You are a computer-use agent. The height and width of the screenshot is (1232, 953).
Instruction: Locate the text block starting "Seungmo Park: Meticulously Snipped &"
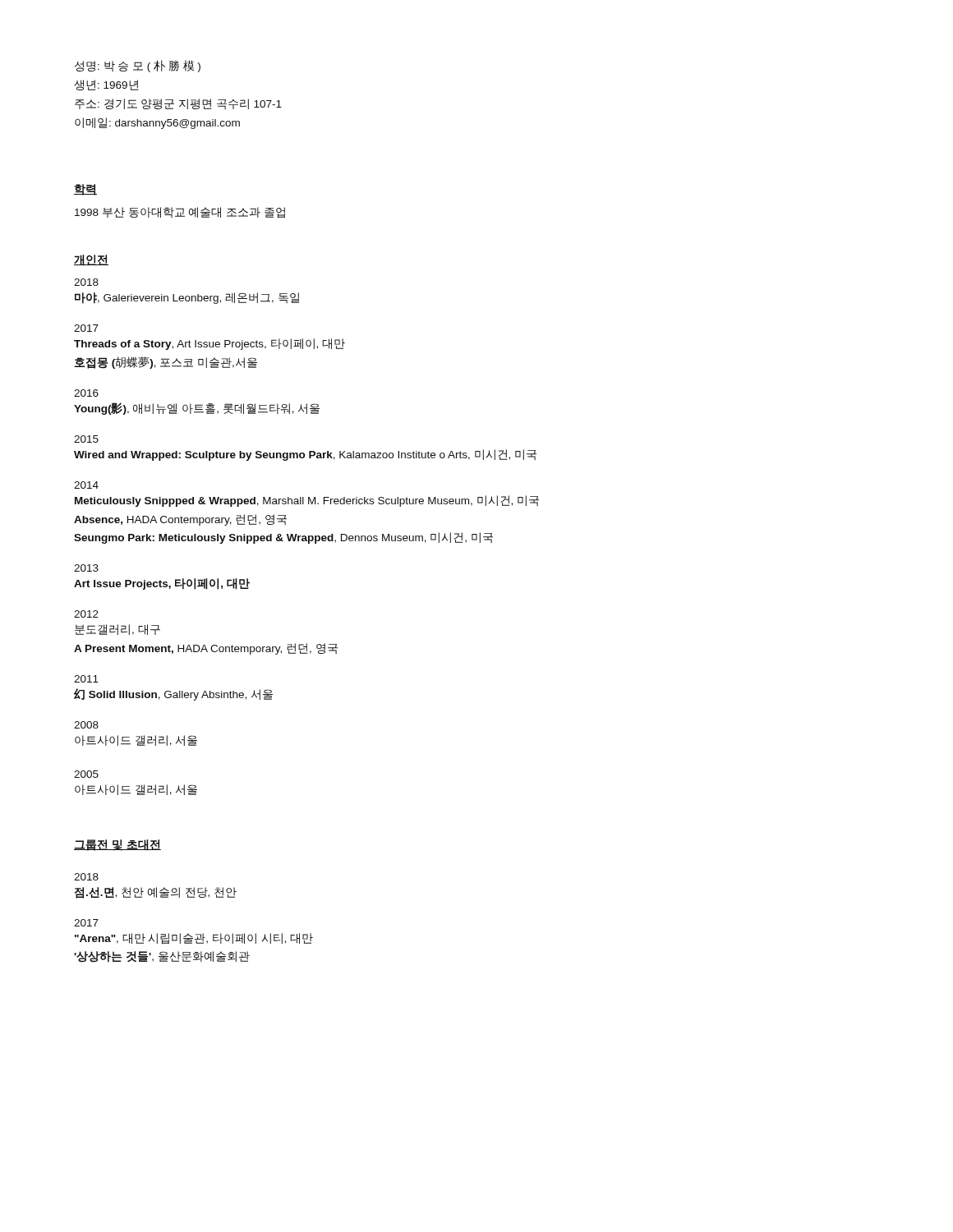click(284, 537)
